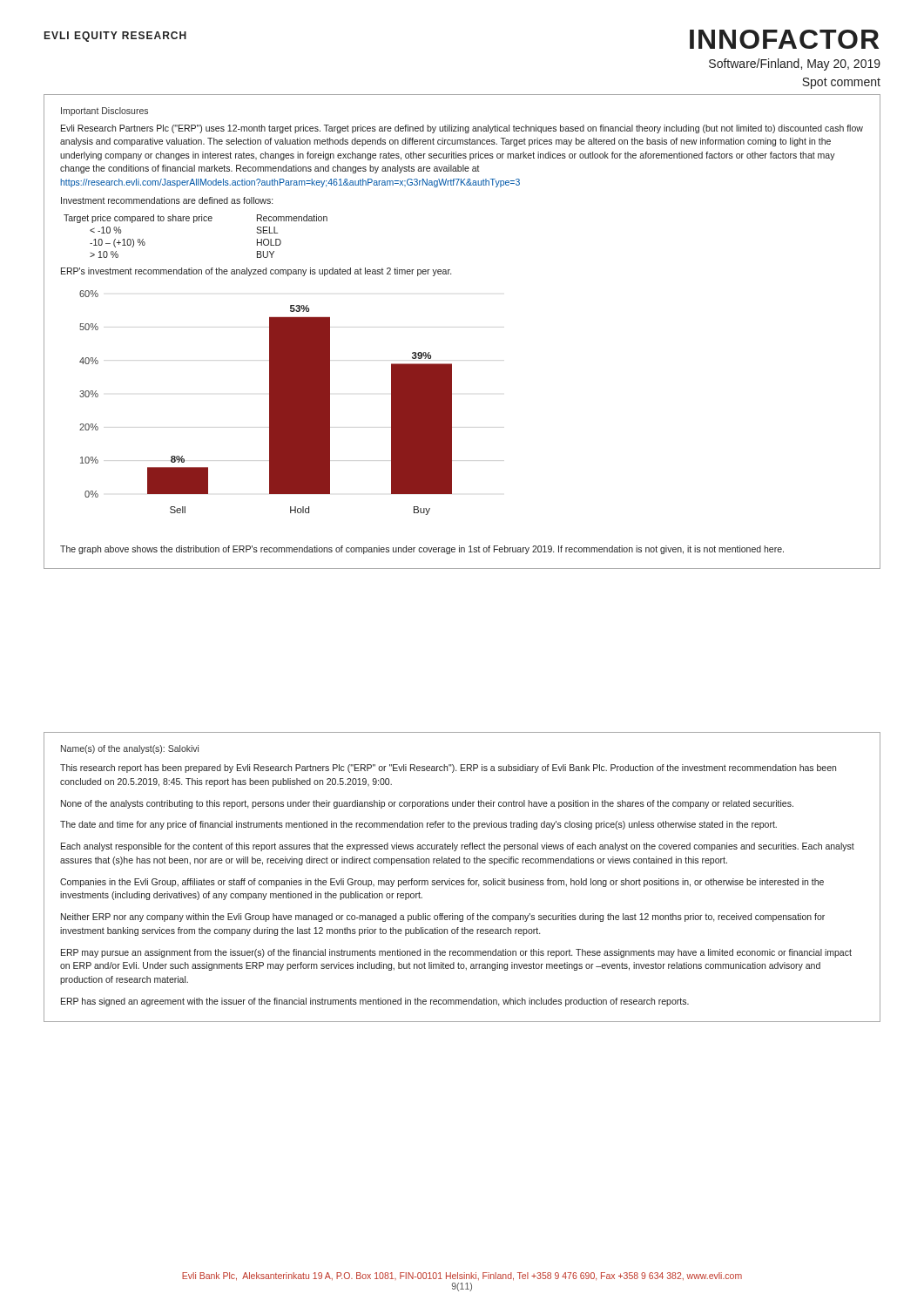Screen dimensions: 1307x924
Task: Navigate to the element starting "ERP may pursue an"
Action: tap(456, 966)
